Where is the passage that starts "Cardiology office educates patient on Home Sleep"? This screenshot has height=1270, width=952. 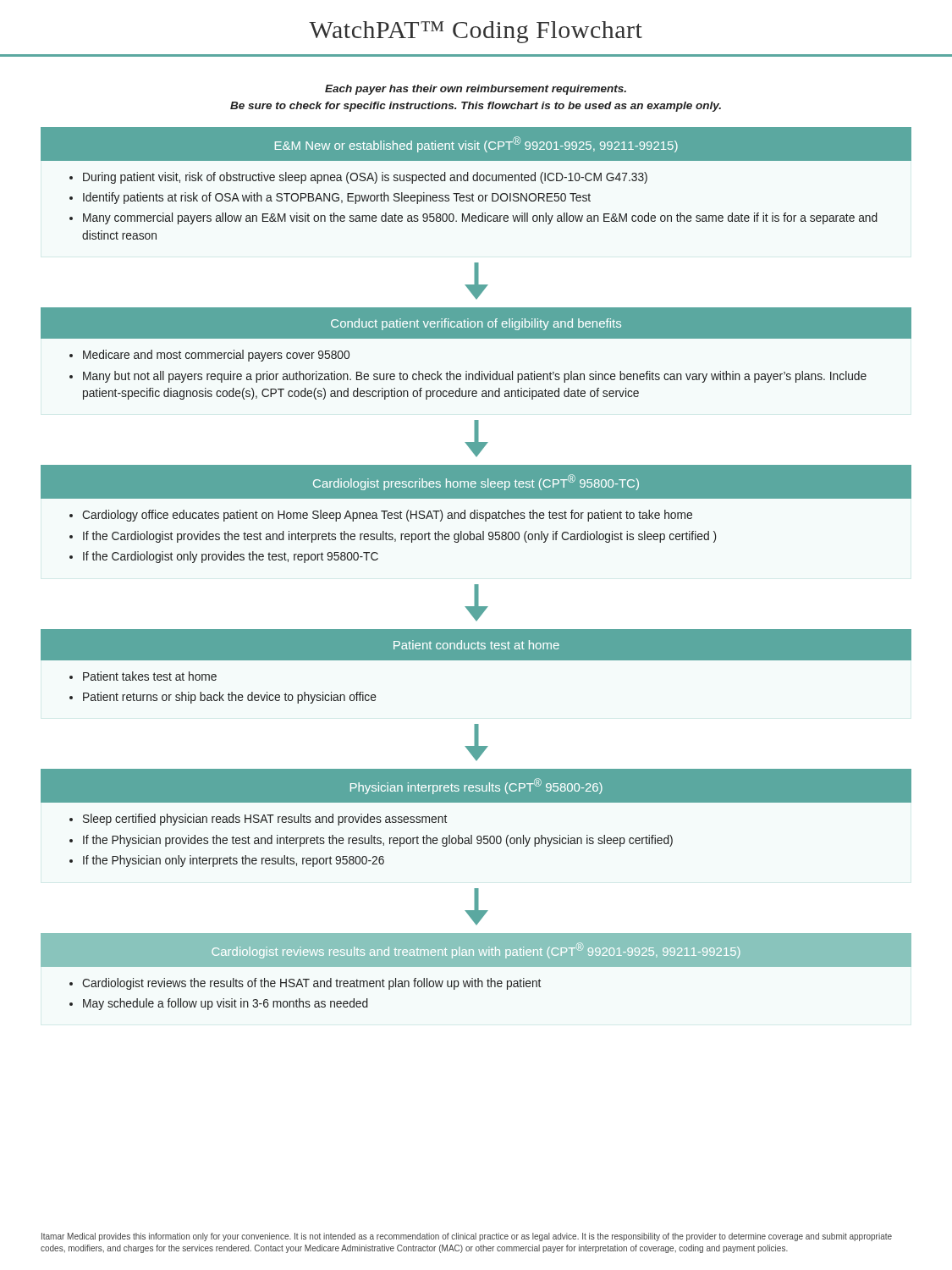click(387, 515)
